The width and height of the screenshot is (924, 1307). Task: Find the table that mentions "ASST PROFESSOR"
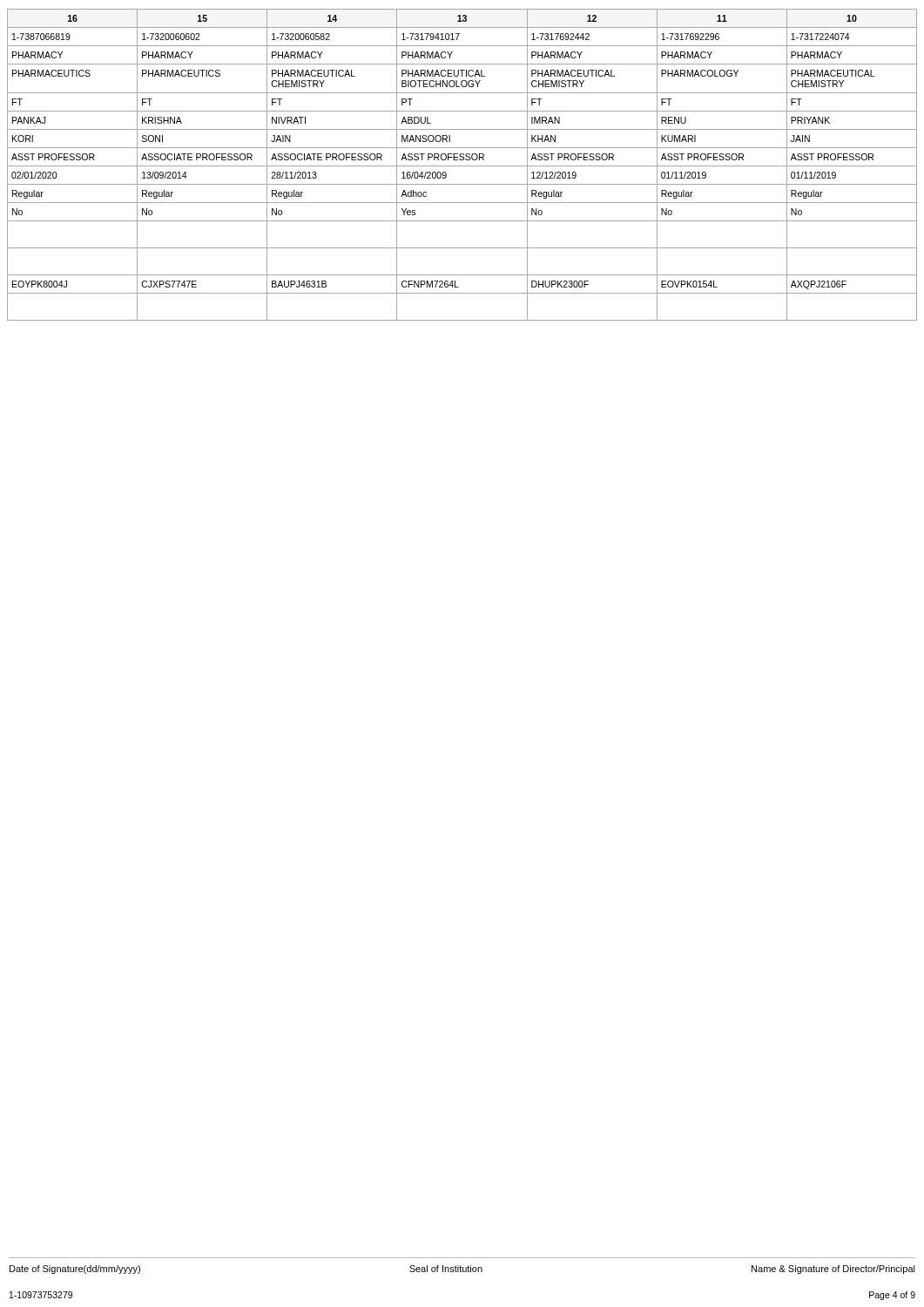[462, 165]
